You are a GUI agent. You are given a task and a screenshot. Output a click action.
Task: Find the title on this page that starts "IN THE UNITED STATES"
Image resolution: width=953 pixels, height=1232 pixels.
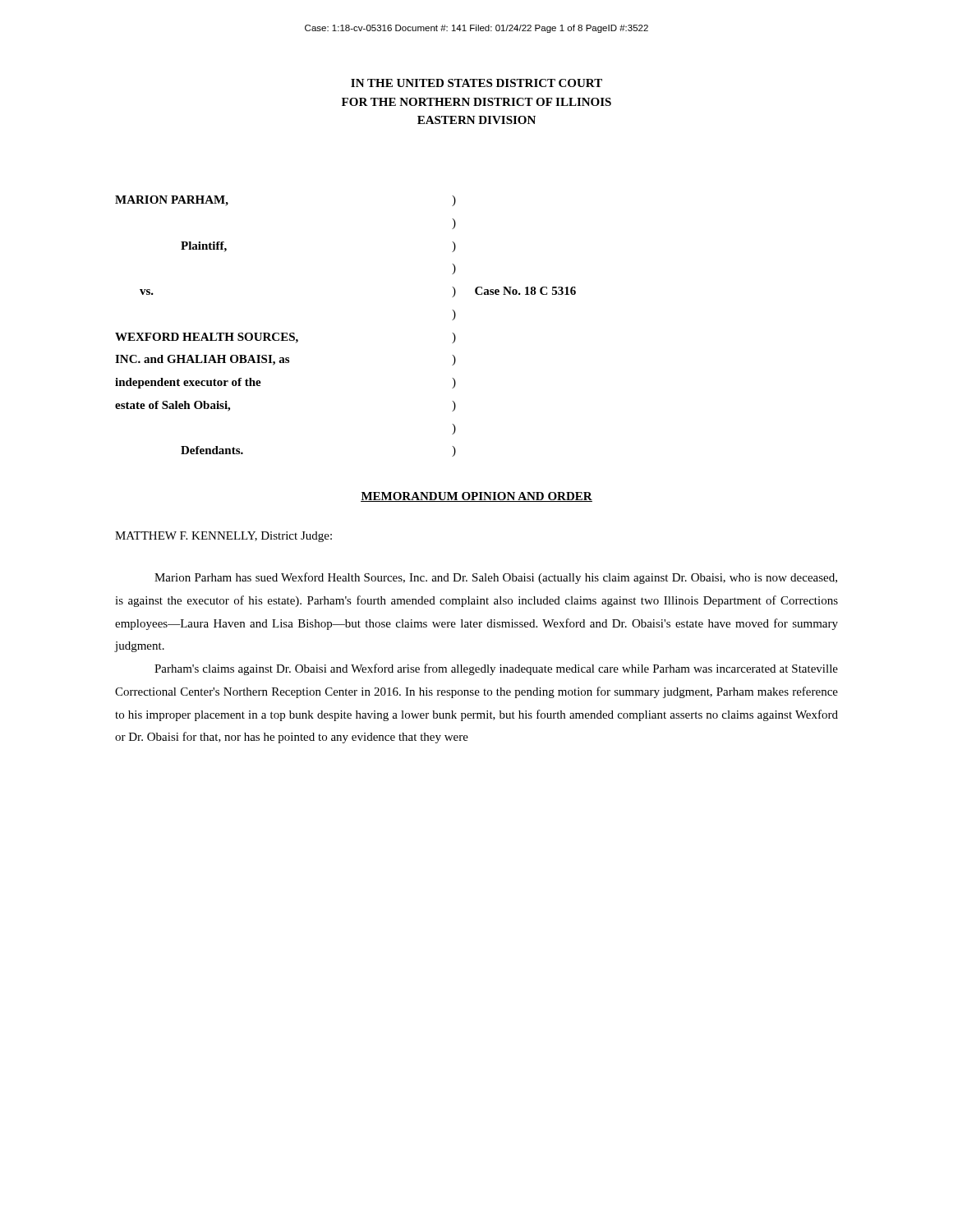(476, 102)
